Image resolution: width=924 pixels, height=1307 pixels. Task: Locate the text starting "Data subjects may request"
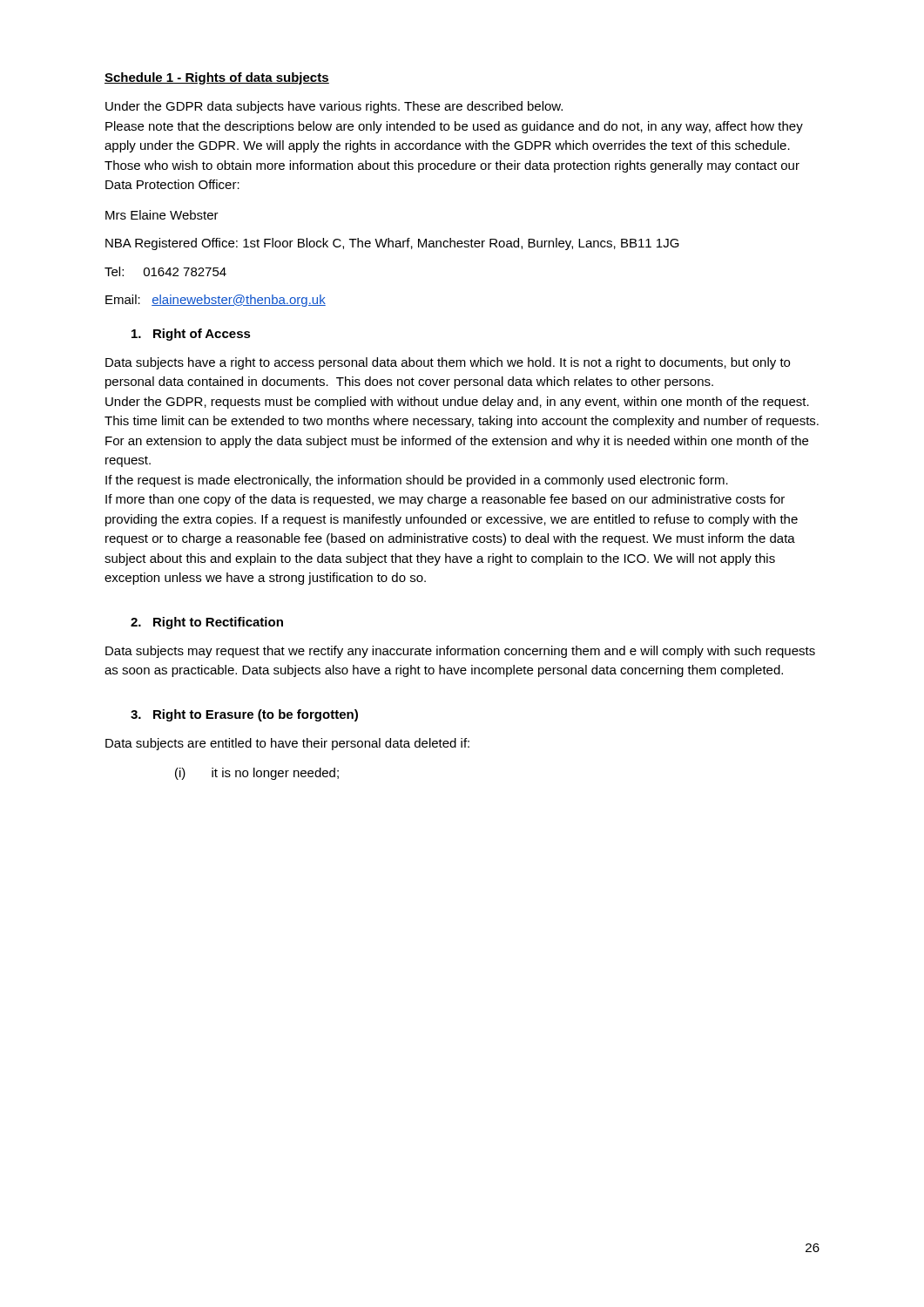click(x=460, y=660)
